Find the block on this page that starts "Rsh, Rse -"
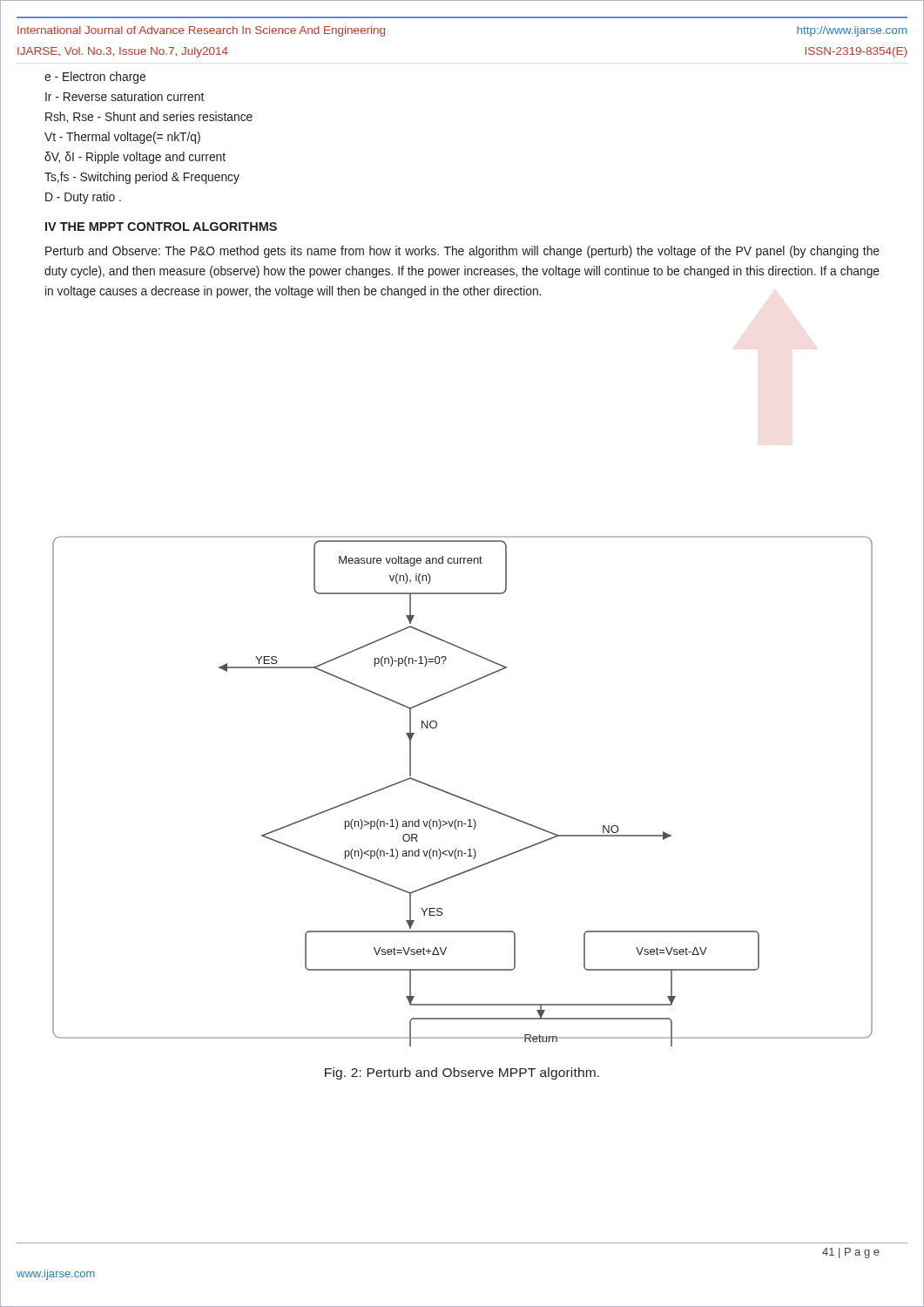The height and width of the screenshot is (1307, 924). tap(149, 117)
